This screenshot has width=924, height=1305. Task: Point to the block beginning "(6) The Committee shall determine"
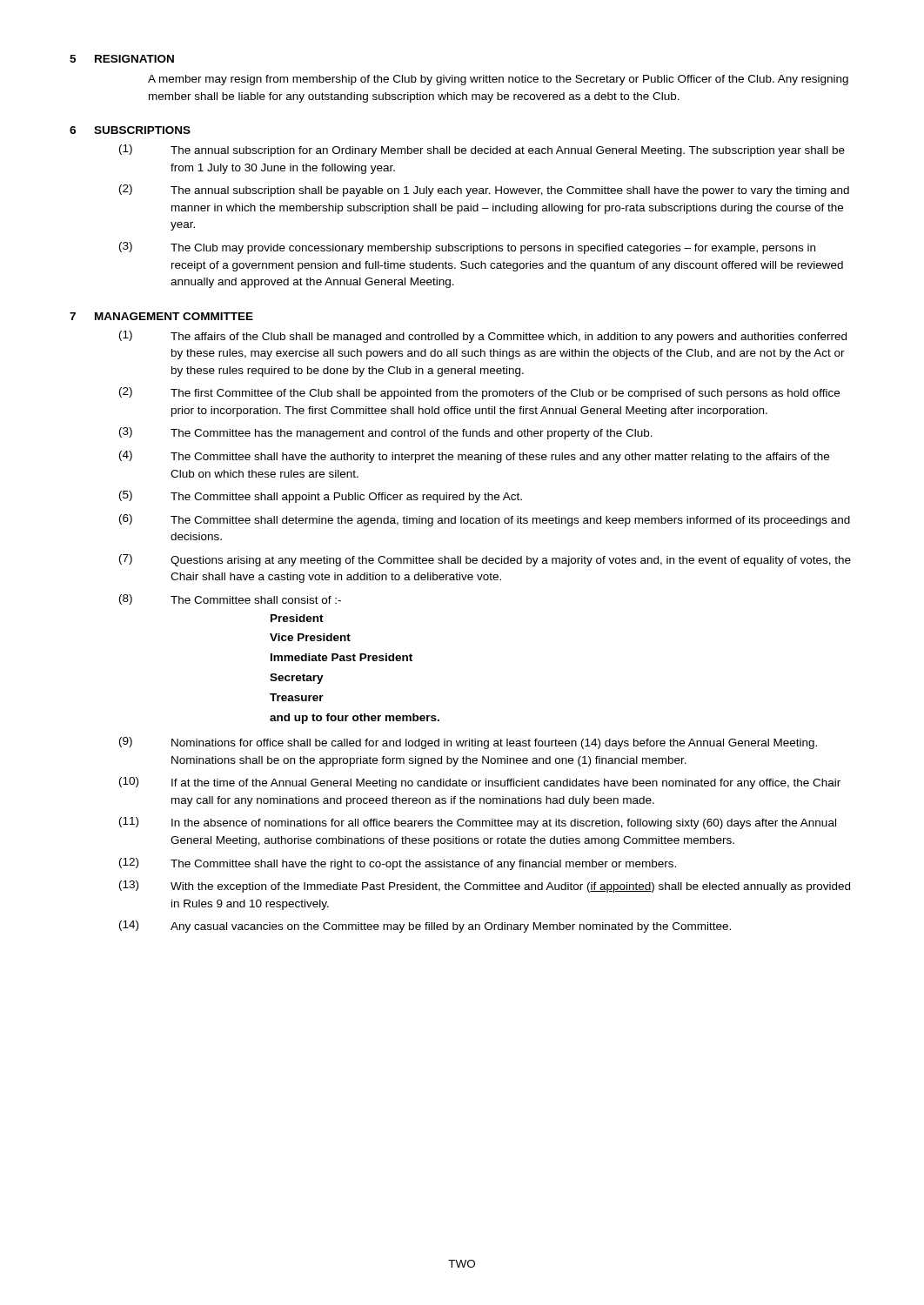pyautogui.click(x=486, y=528)
